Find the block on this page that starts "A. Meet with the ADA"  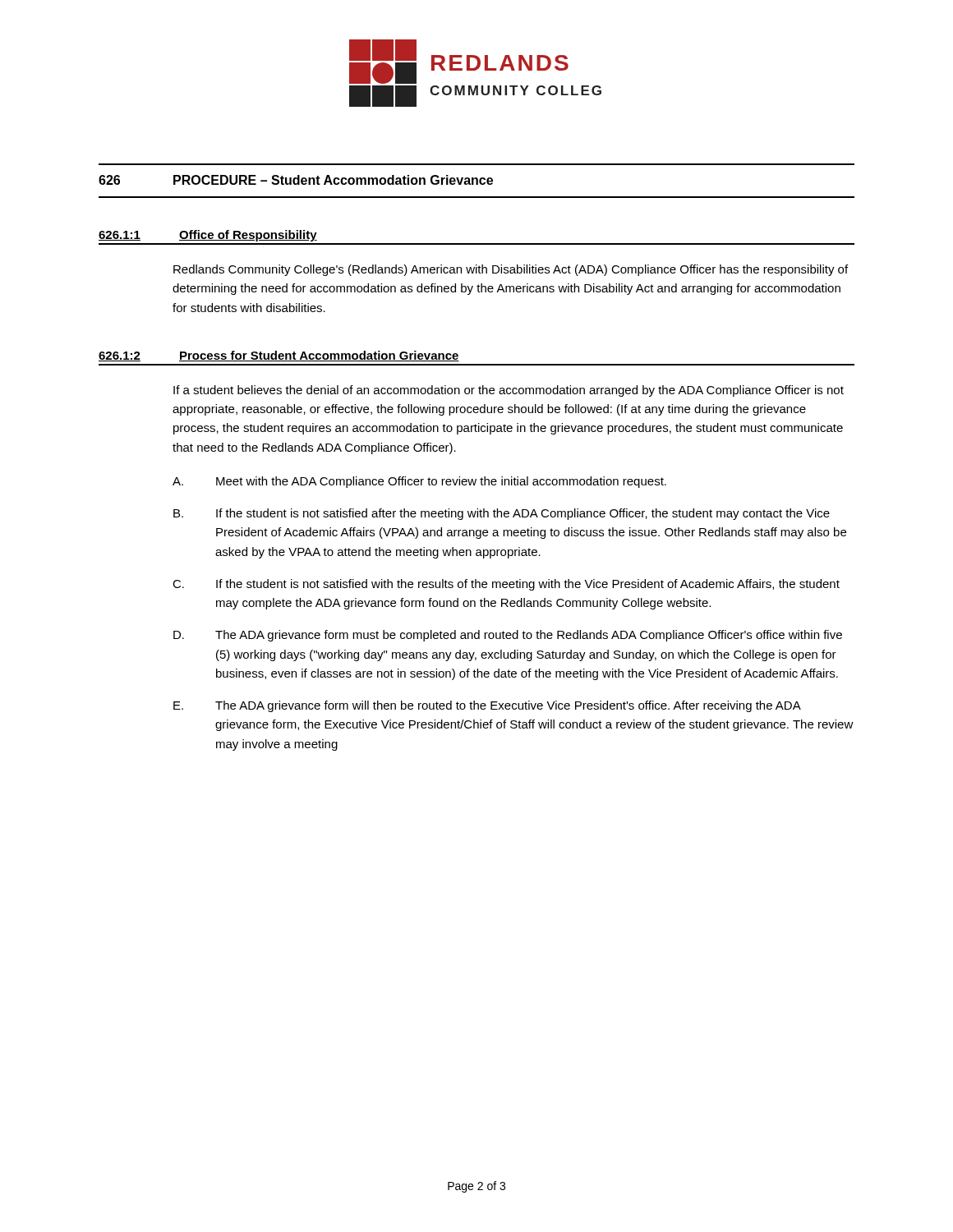tap(513, 481)
